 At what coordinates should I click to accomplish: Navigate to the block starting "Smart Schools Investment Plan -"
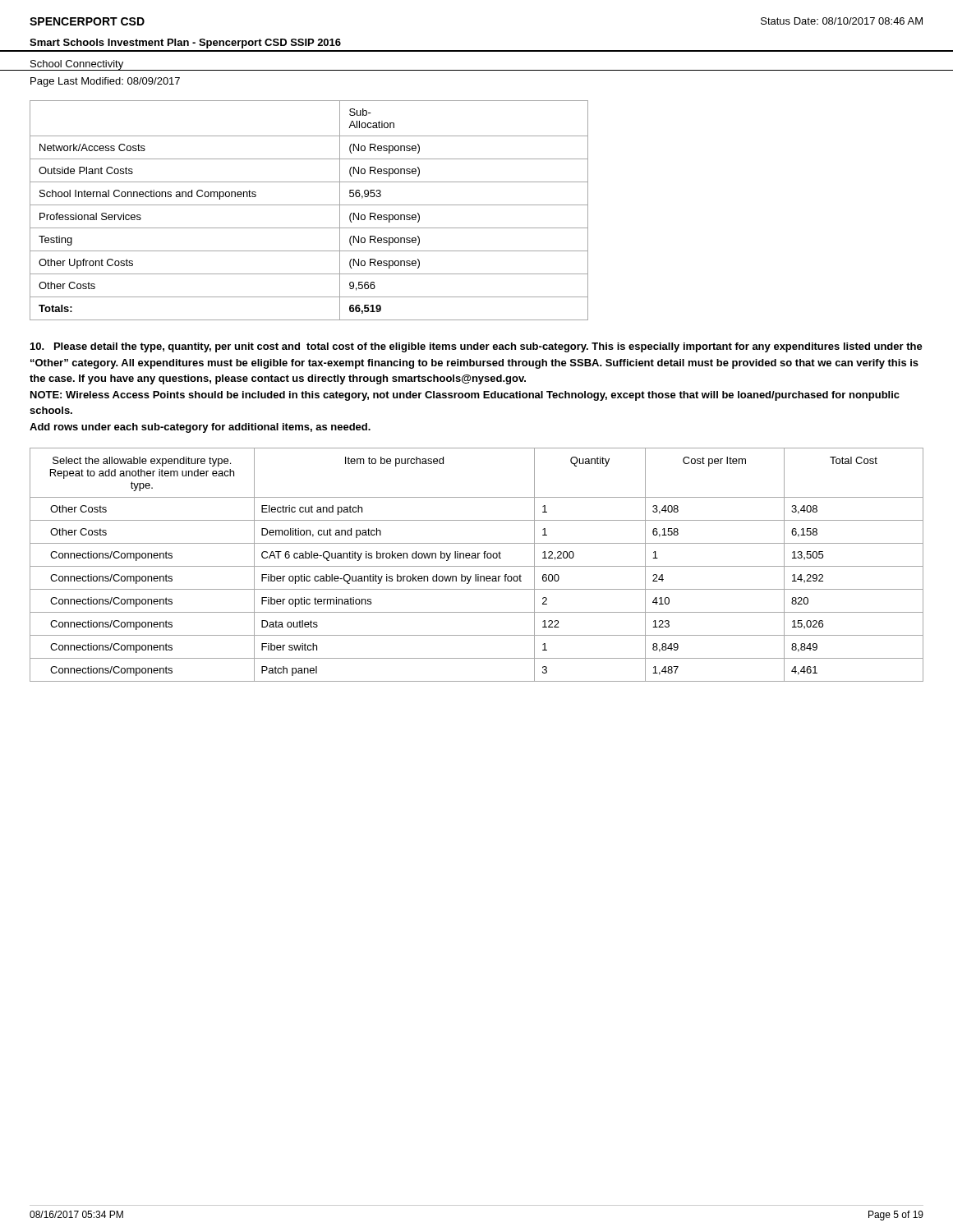click(x=185, y=42)
